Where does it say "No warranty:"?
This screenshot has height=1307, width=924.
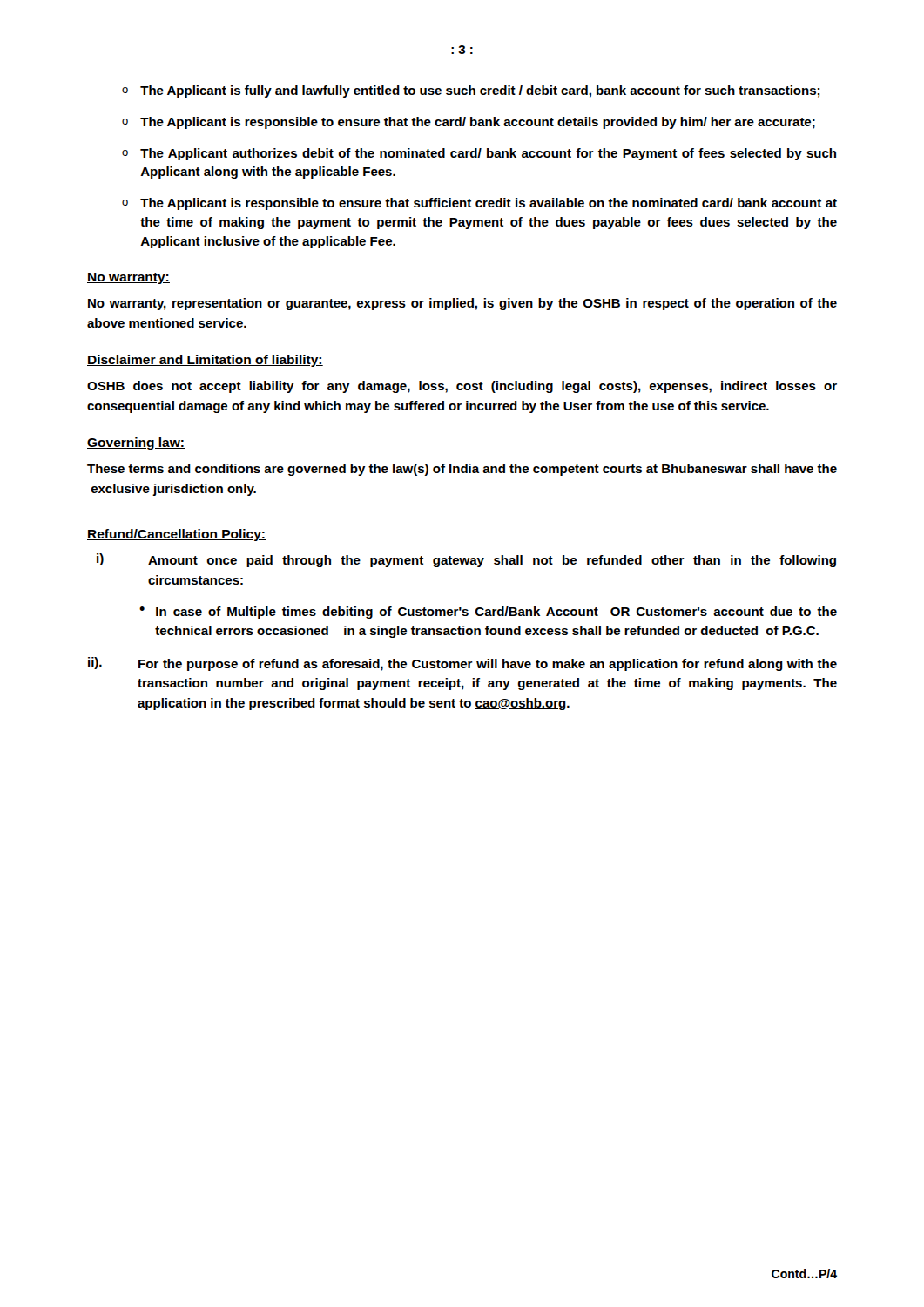[x=128, y=277]
